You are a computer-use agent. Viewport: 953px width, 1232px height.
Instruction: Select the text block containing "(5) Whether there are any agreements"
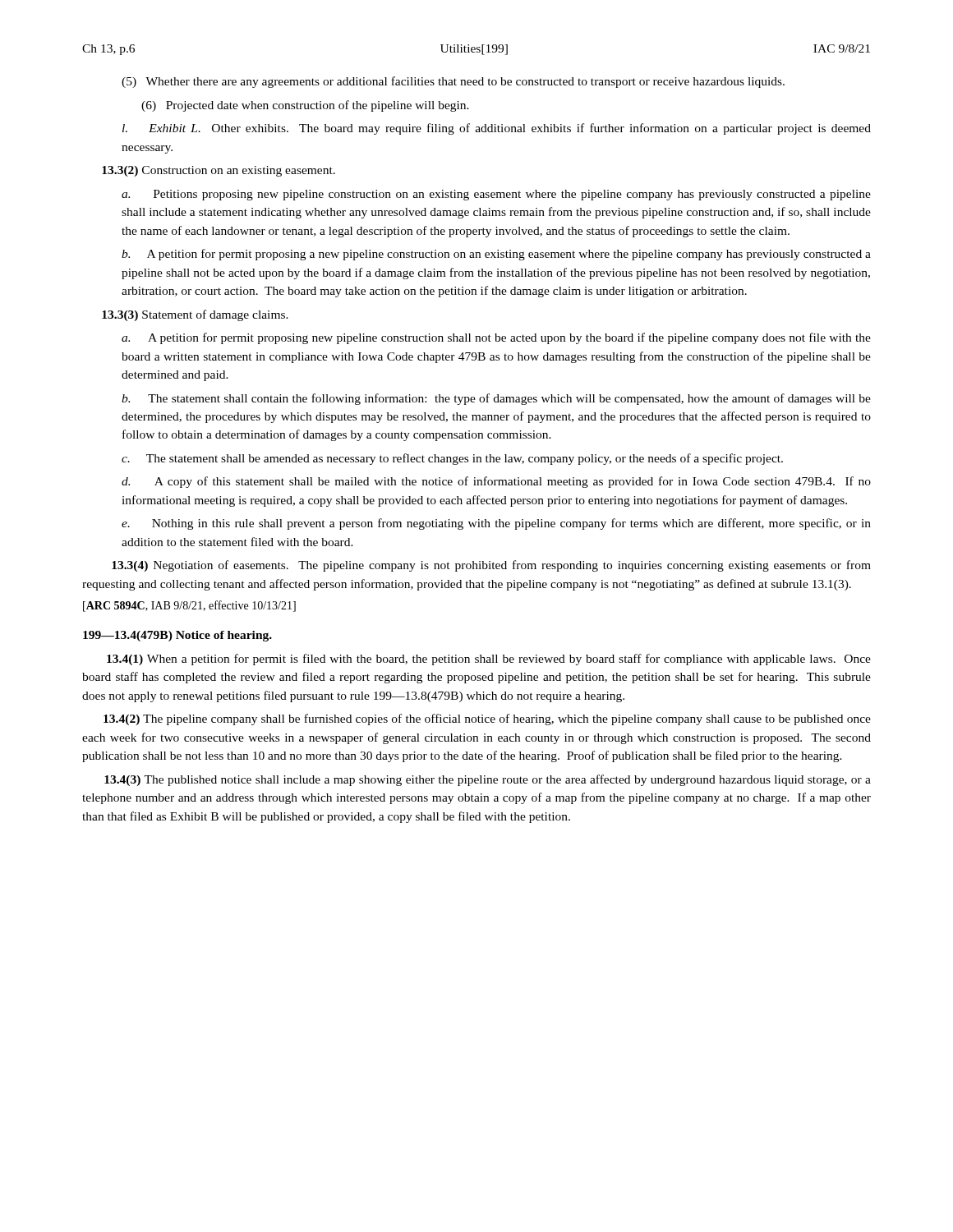point(496,82)
